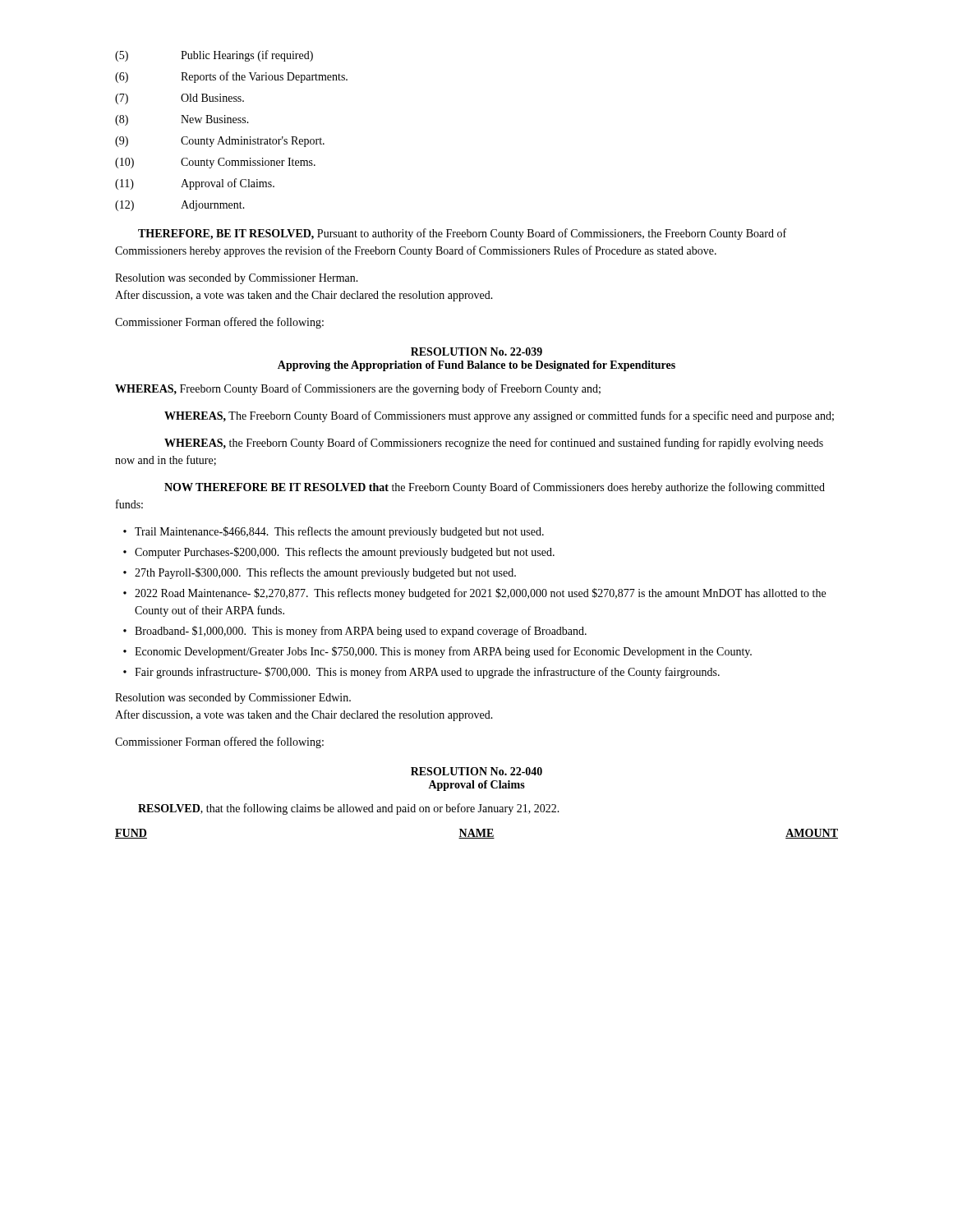Where is the passage that starts "RESOLVED, that the following claims"?
The width and height of the screenshot is (953, 1232).
point(337,809)
